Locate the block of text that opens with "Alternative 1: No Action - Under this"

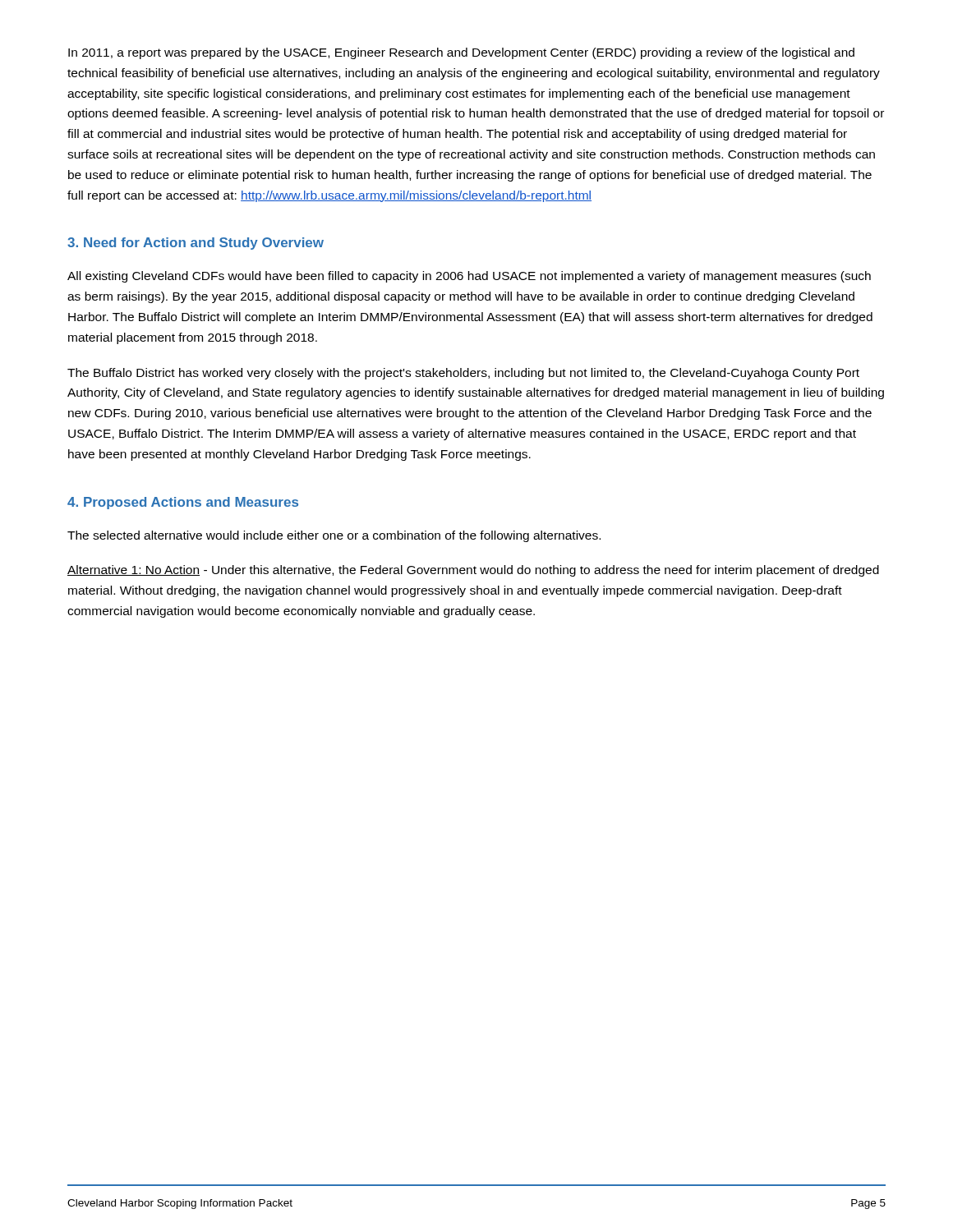473,590
